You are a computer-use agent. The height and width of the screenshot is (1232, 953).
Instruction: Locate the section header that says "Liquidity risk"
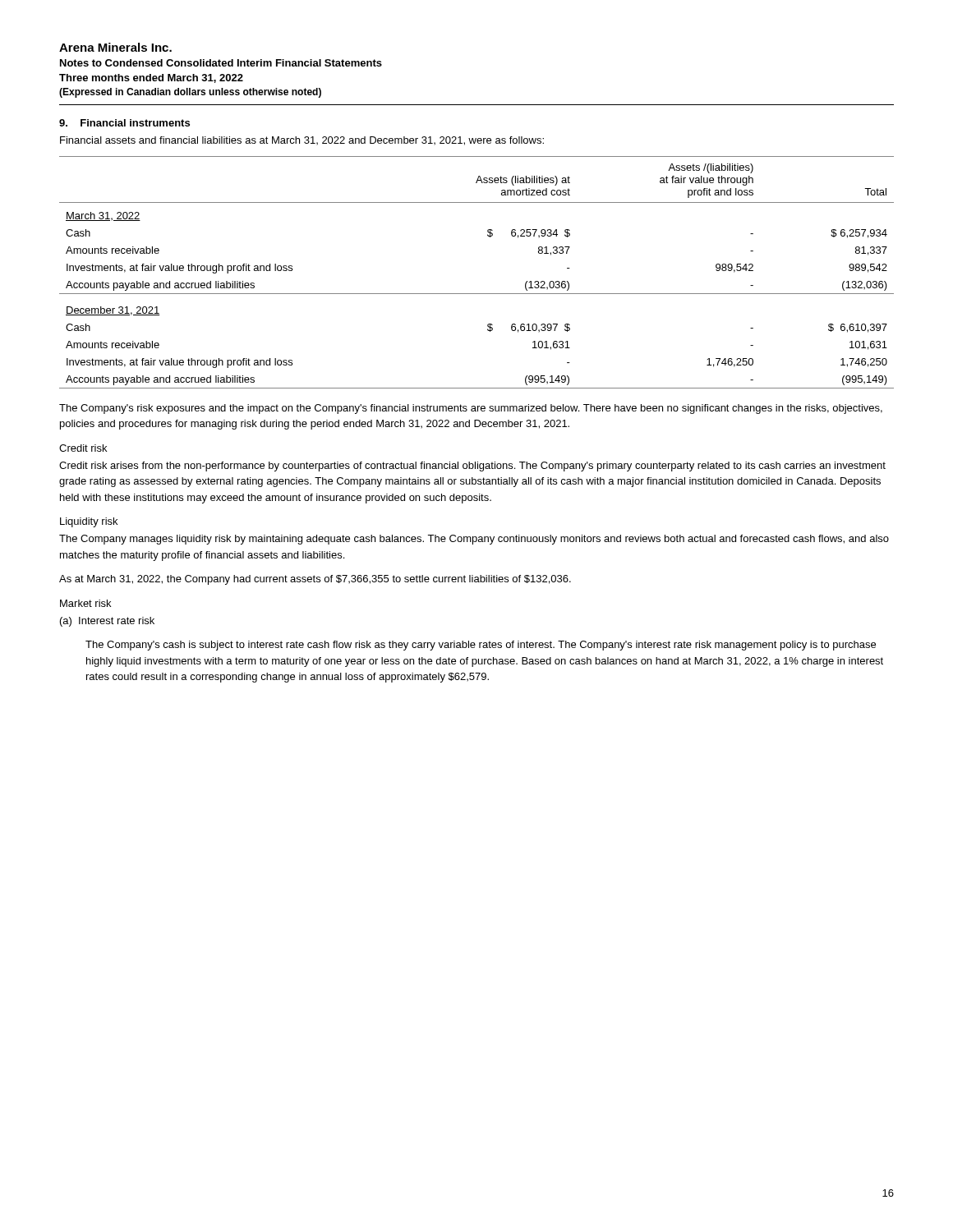point(89,522)
